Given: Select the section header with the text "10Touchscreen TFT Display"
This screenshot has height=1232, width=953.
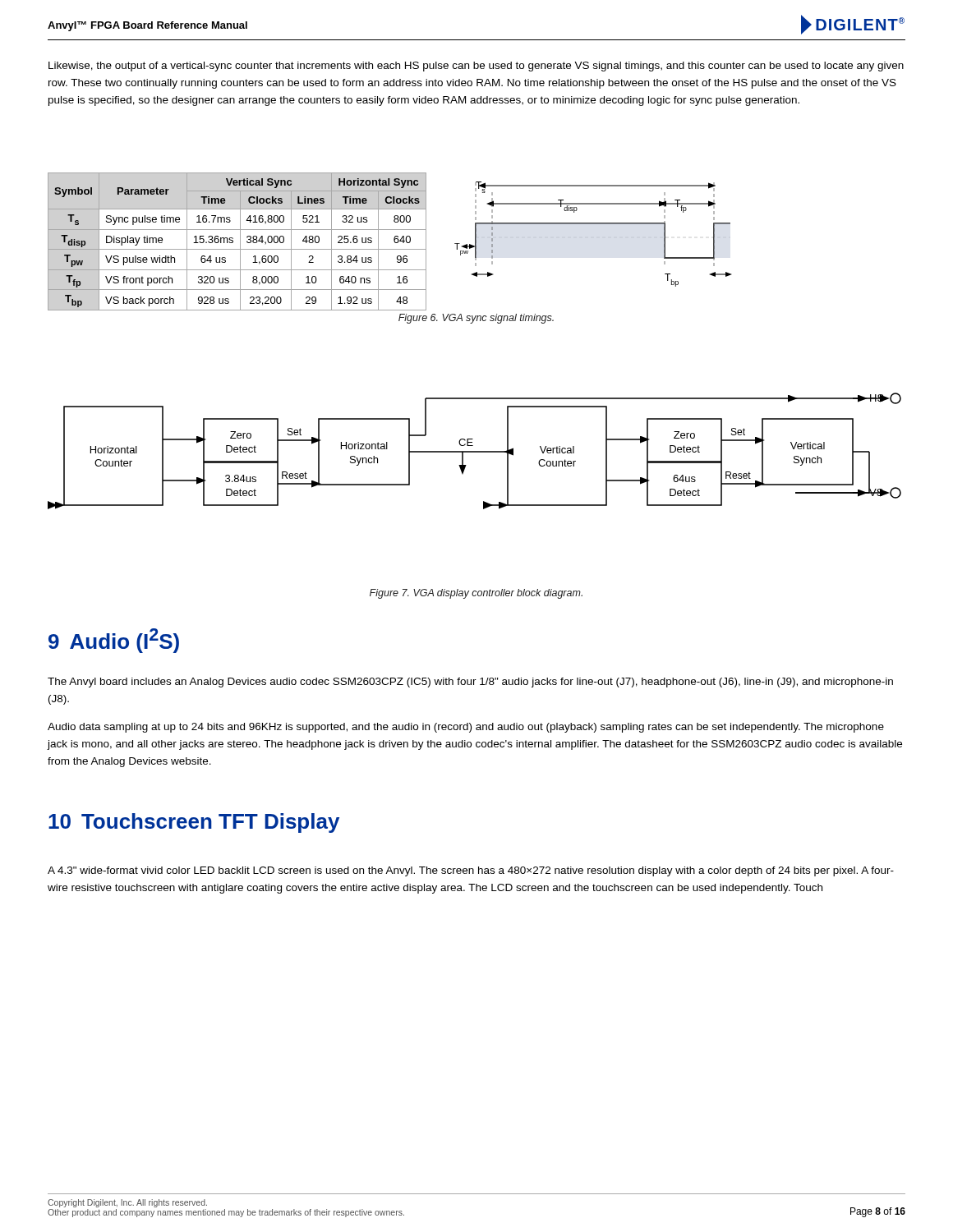Looking at the screenshot, I should coord(194,821).
